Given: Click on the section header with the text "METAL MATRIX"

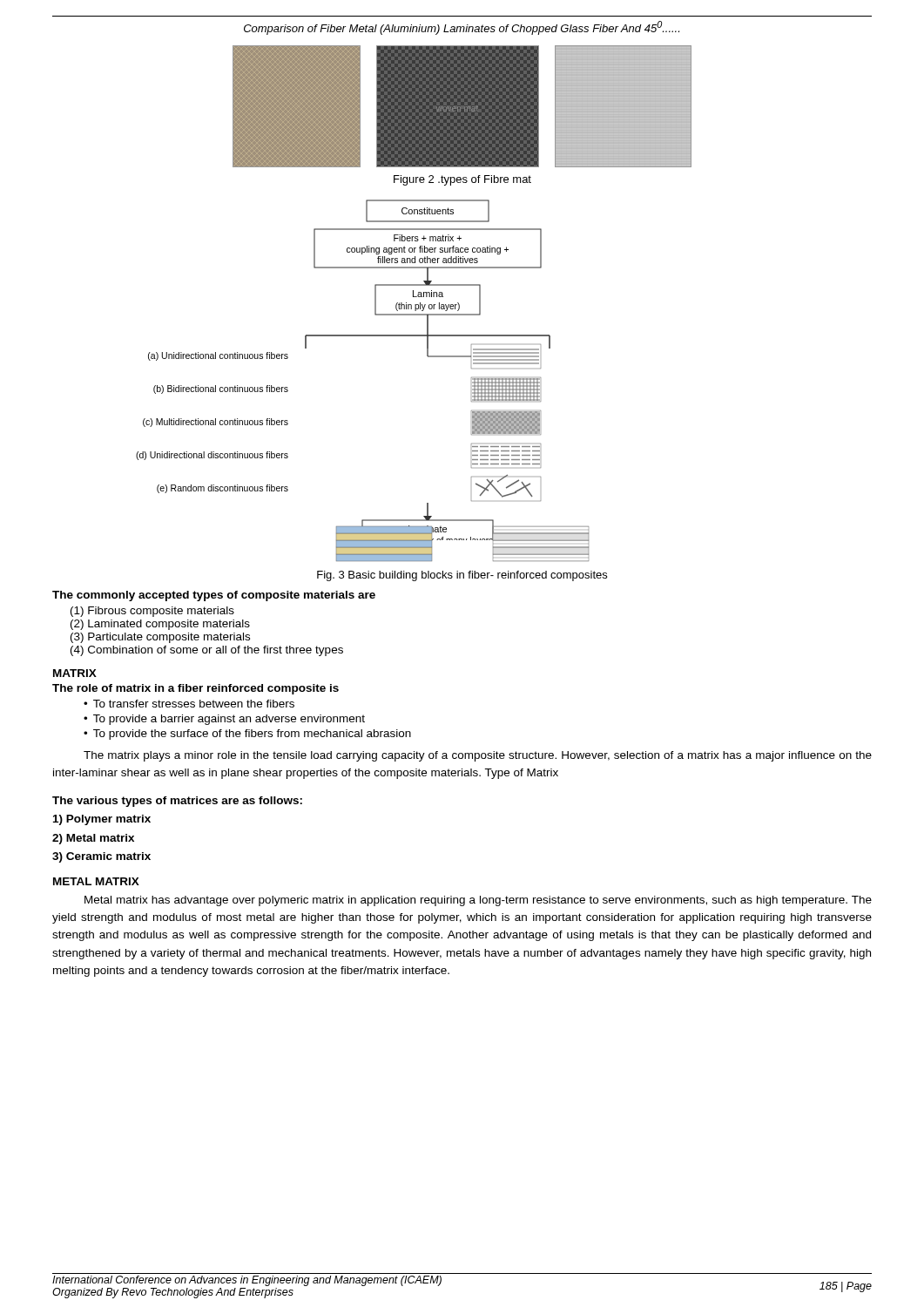Looking at the screenshot, I should [96, 881].
